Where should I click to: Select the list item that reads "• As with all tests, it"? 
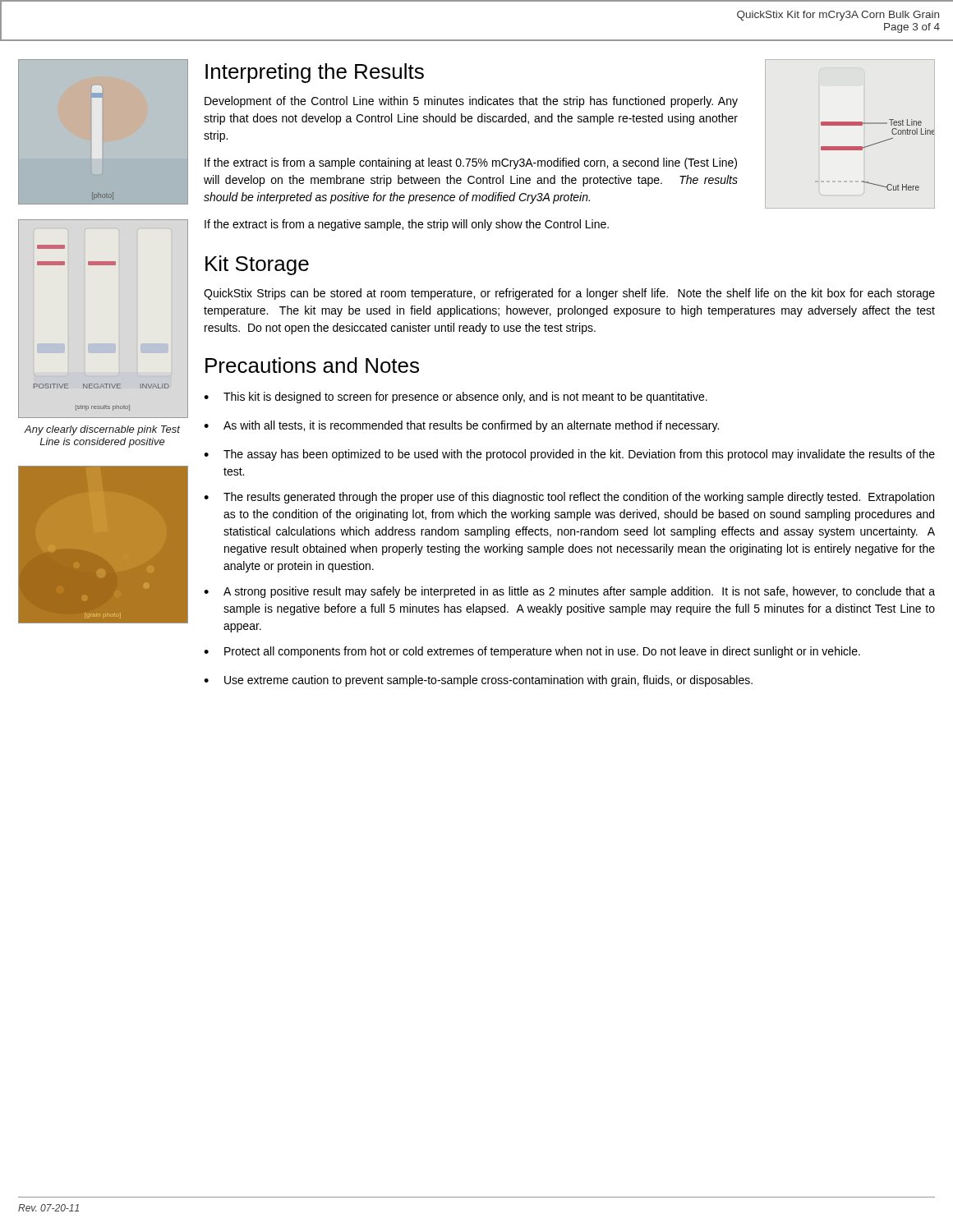(x=462, y=428)
